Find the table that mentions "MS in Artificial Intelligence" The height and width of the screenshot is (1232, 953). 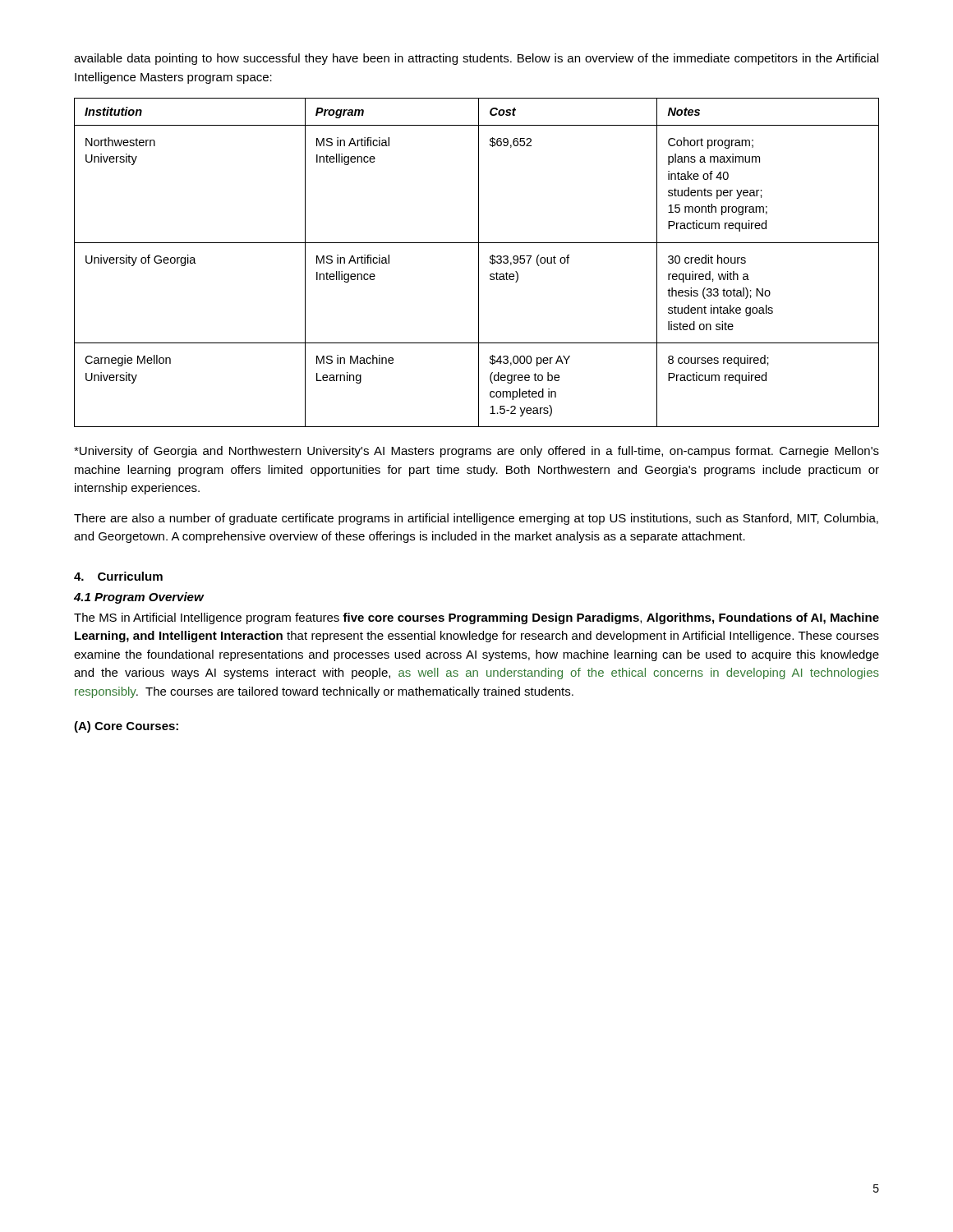(476, 263)
